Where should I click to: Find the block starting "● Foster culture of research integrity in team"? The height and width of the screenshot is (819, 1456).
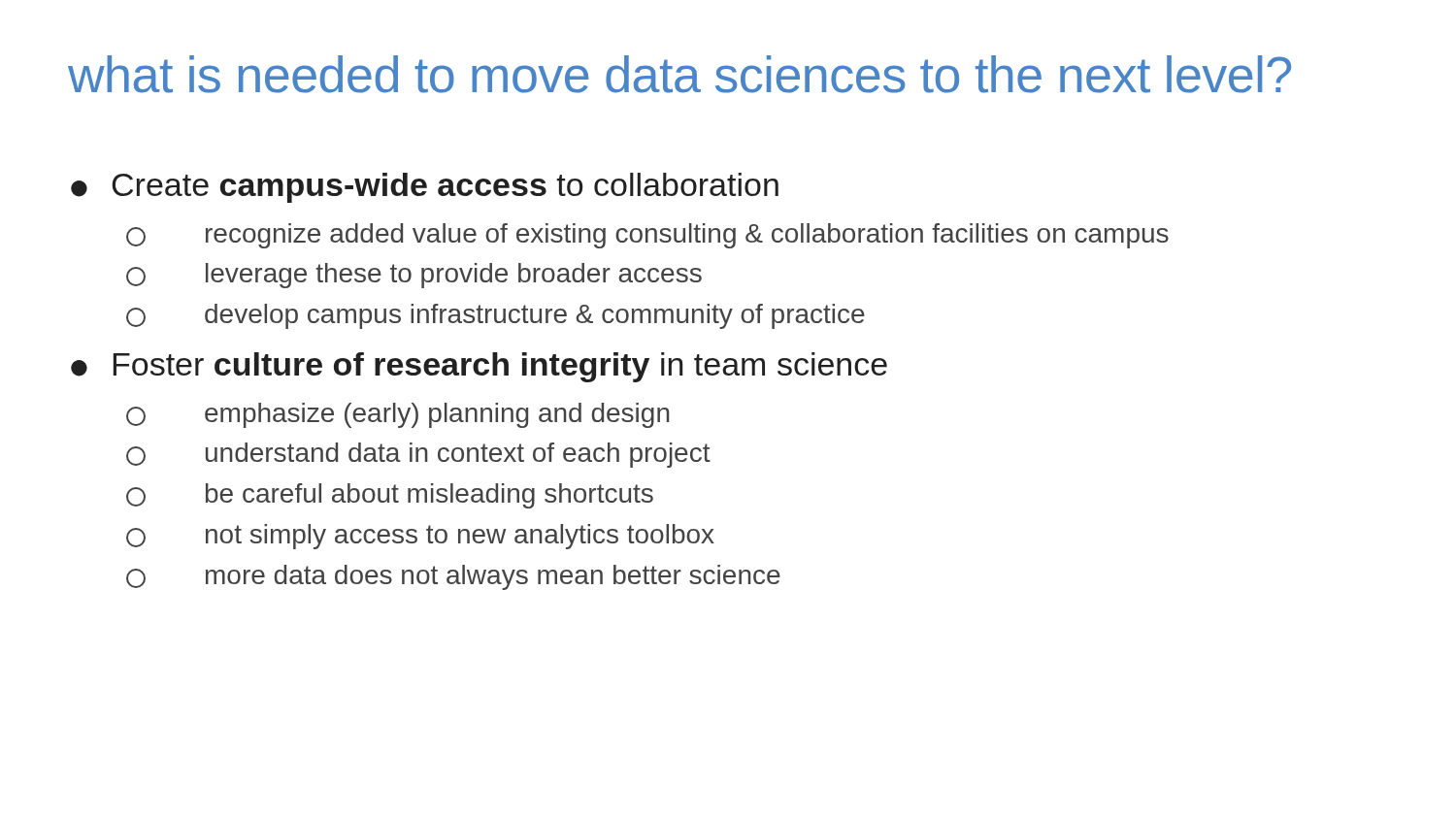478,366
